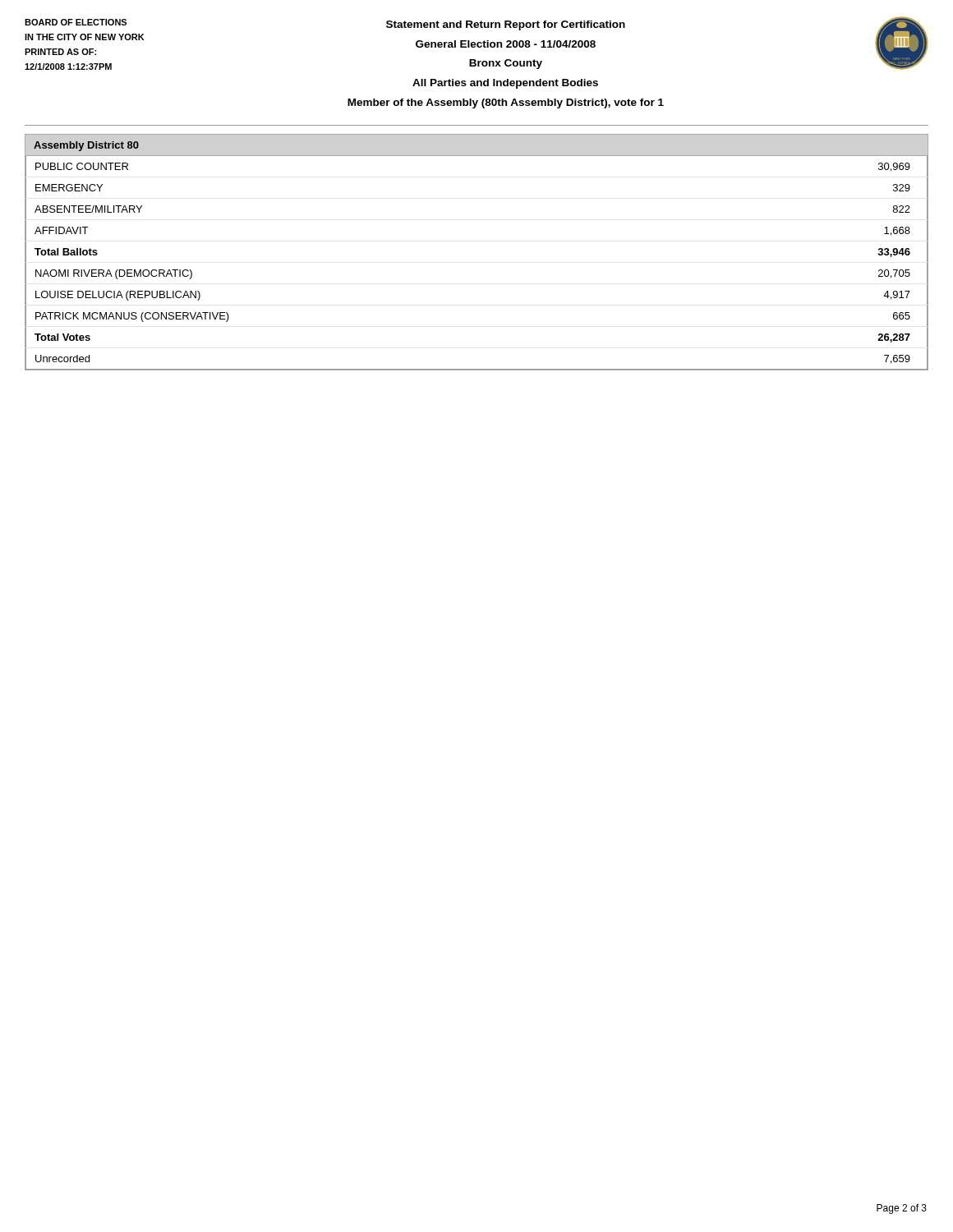953x1232 pixels.
Task: Click a table
Action: point(476,263)
